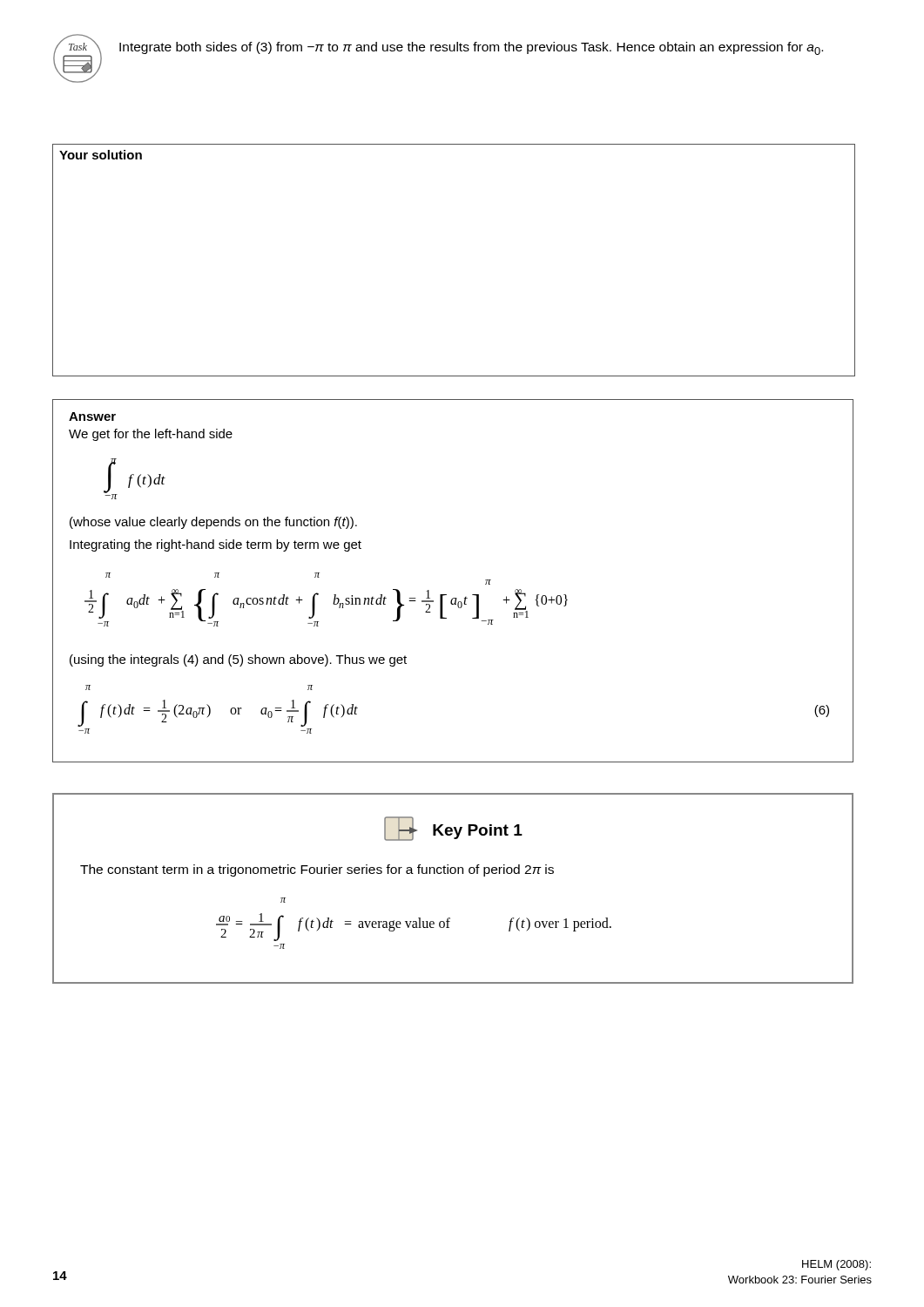Point to the element starting "a 0 2 = 1 2 π"

(x=453, y=923)
